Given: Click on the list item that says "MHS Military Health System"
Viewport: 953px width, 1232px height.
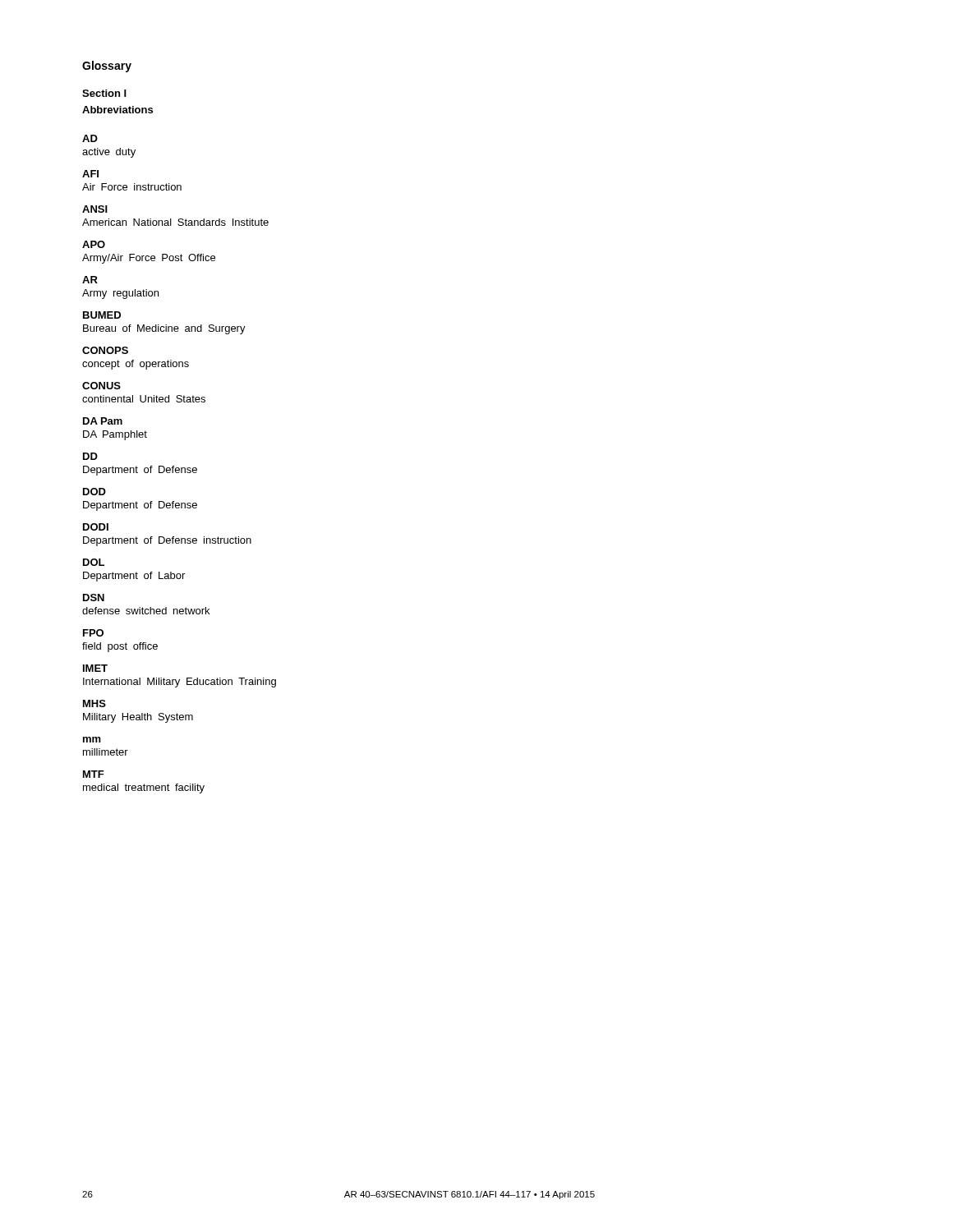Looking at the screenshot, I should tap(94, 703).
